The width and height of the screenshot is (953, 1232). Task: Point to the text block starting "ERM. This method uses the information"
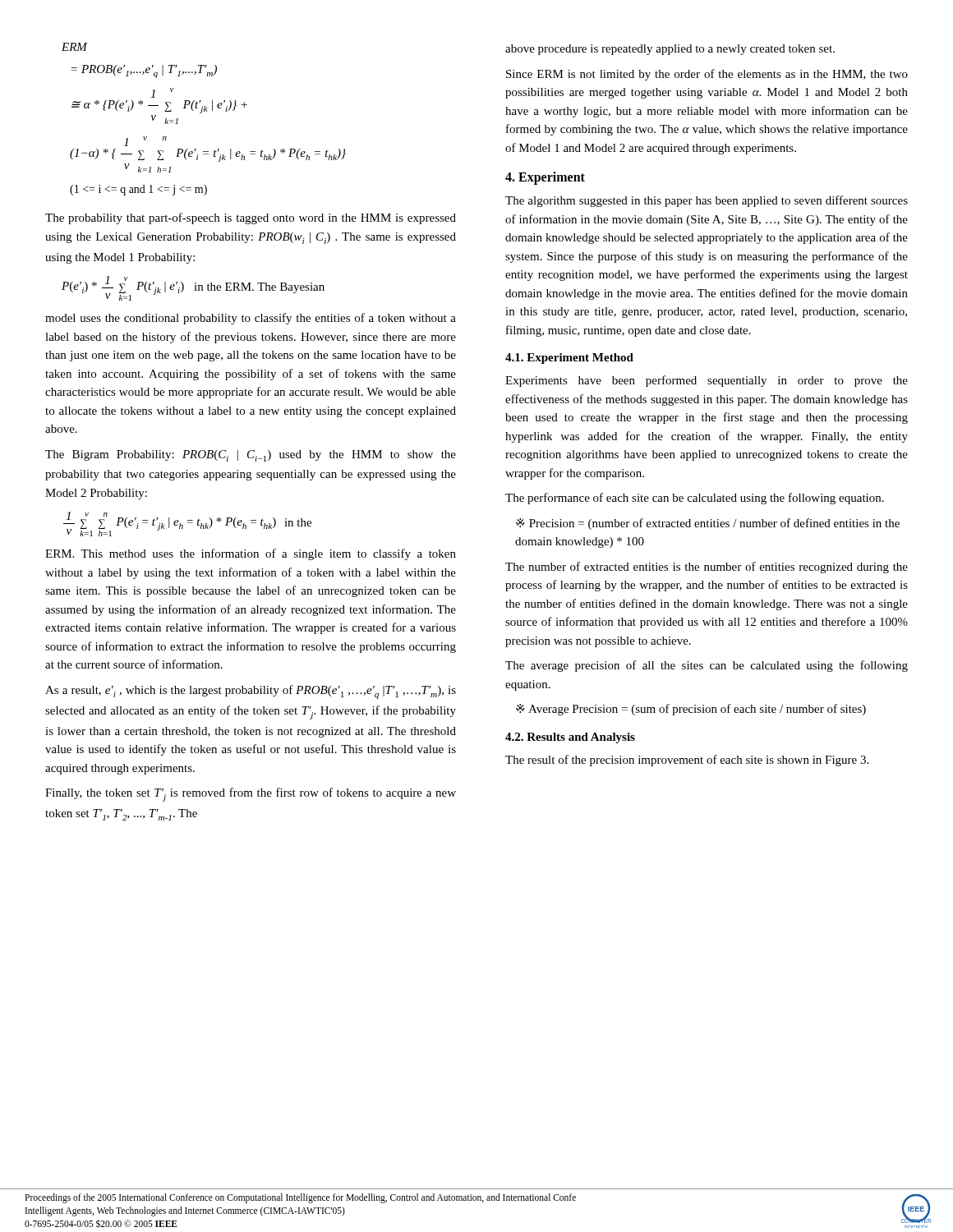pyautogui.click(x=251, y=609)
